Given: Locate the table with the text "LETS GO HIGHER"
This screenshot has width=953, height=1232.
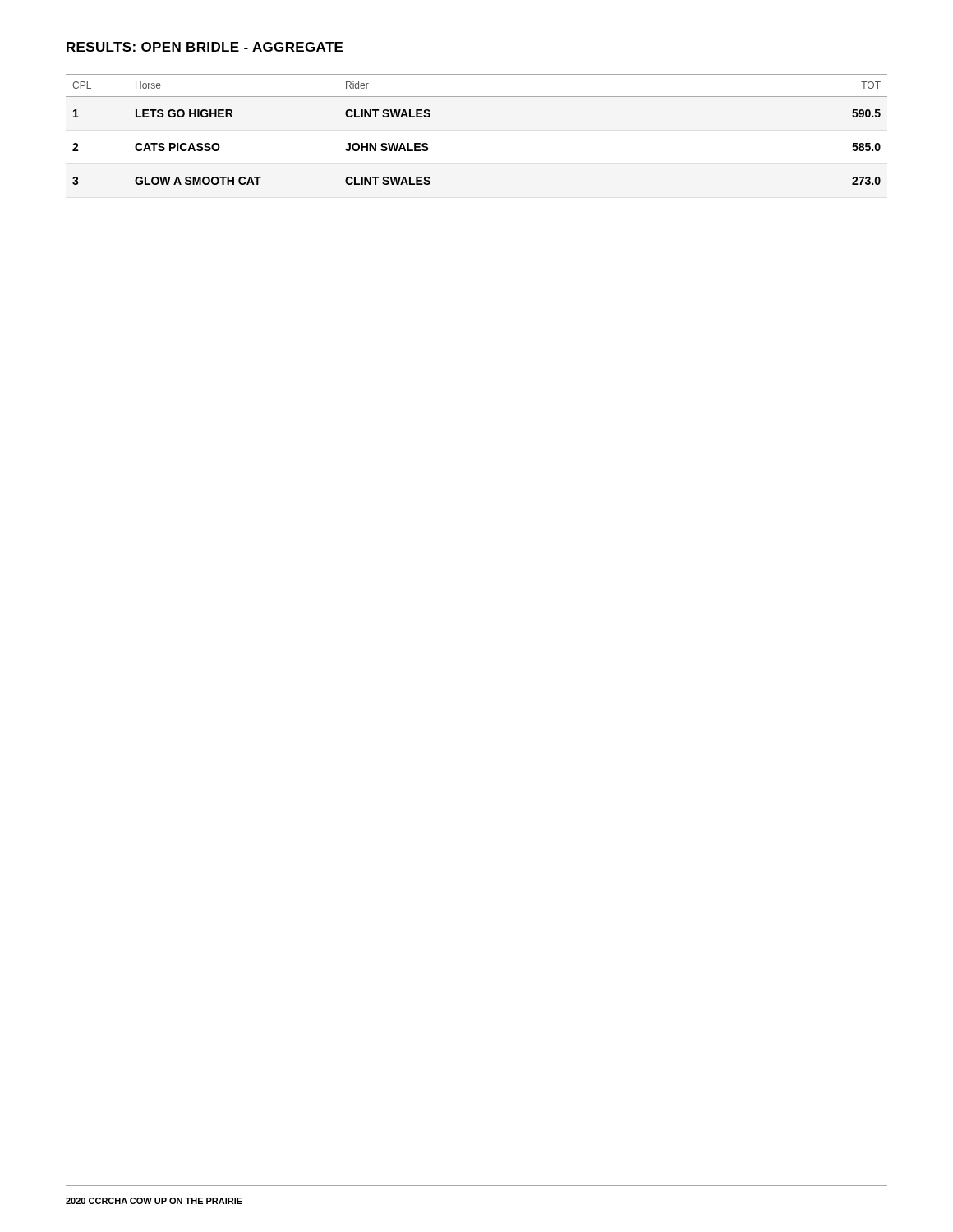Looking at the screenshot, I should (x=476, y=136).
